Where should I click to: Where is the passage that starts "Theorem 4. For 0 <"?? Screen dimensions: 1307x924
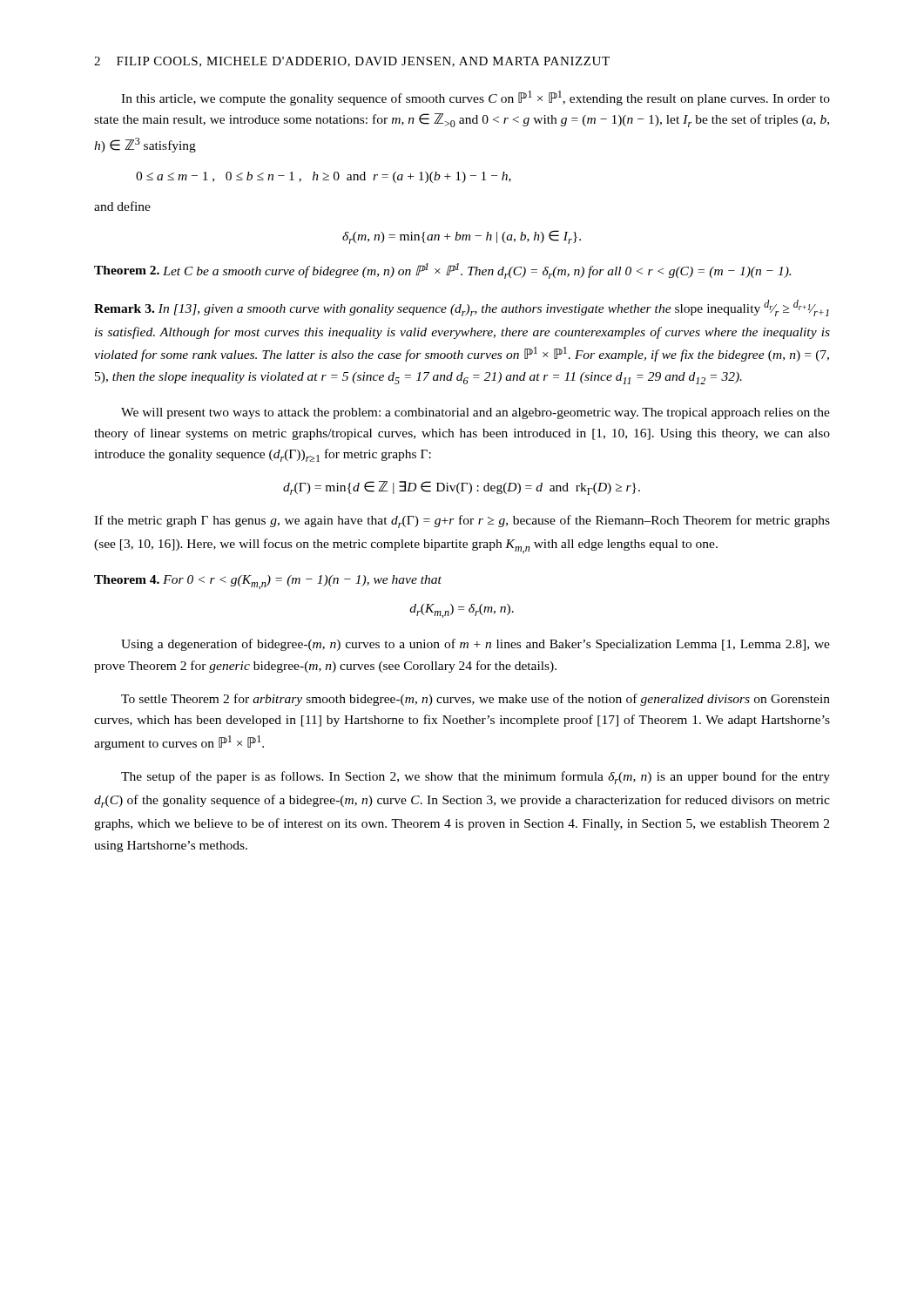point(462,597)
